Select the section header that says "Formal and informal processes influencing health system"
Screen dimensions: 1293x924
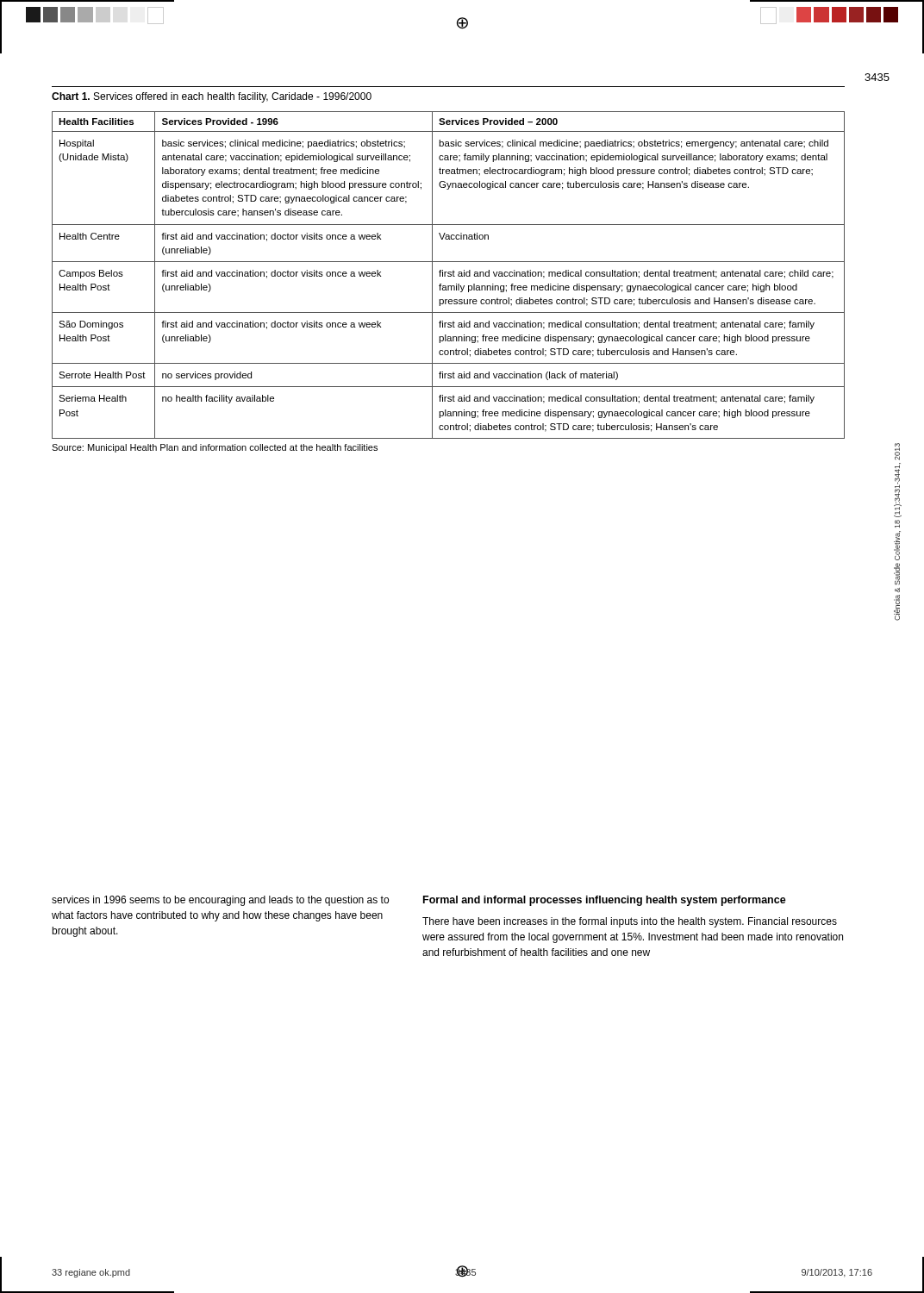(x=604, y=900)
